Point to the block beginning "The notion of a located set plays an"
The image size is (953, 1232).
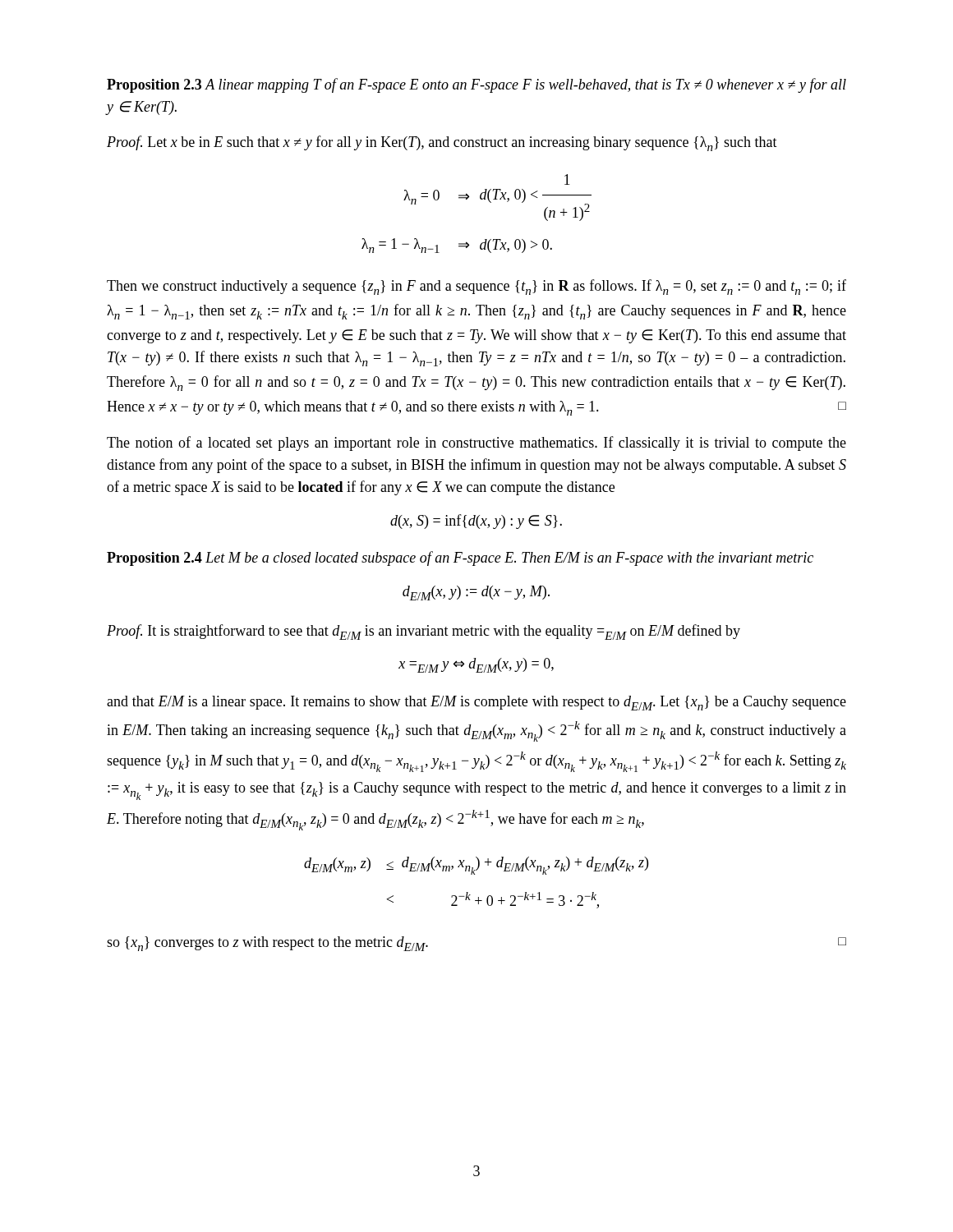pyautogui.click(x=476, y=465)
